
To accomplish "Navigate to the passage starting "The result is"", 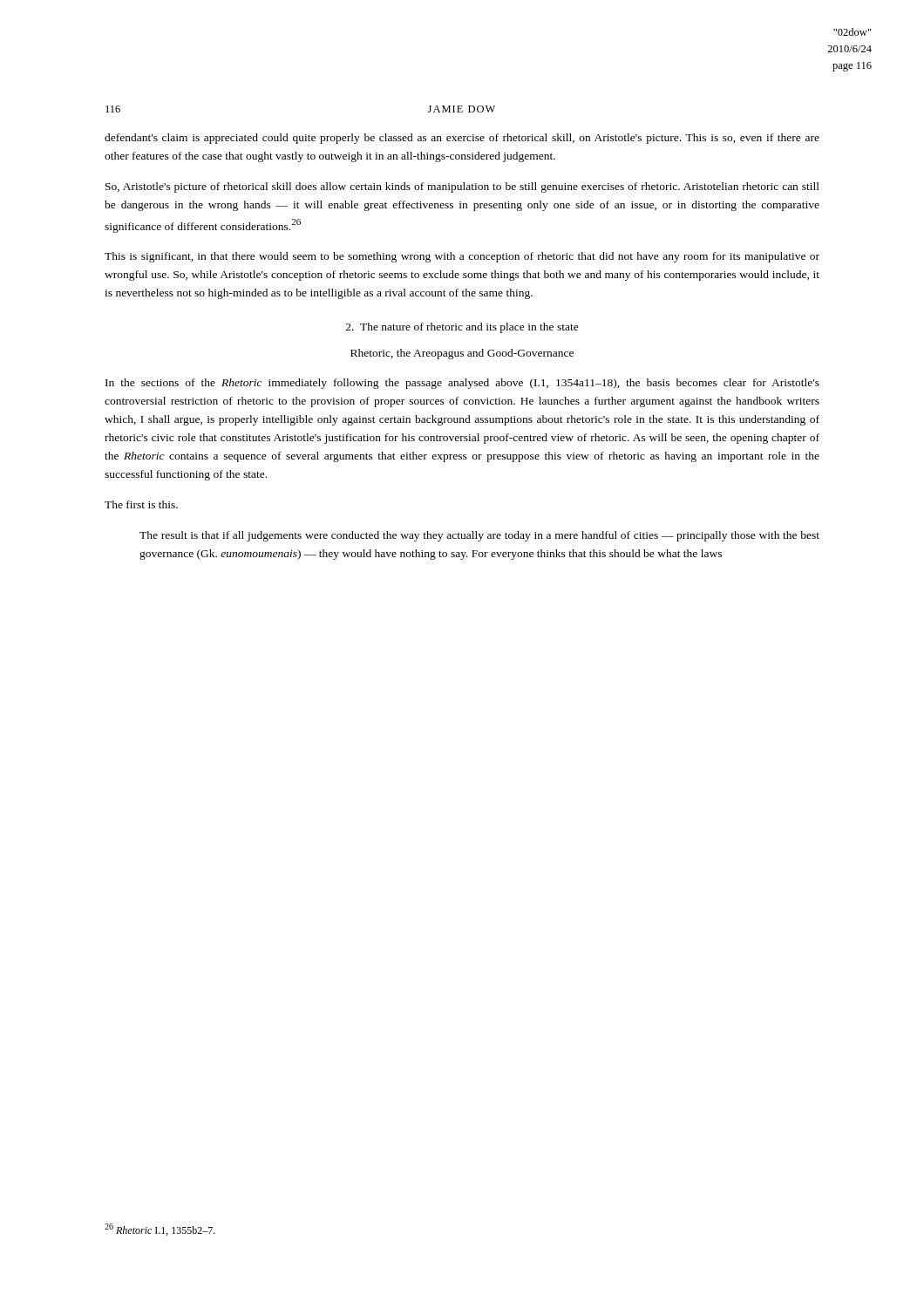I will 479,545.
